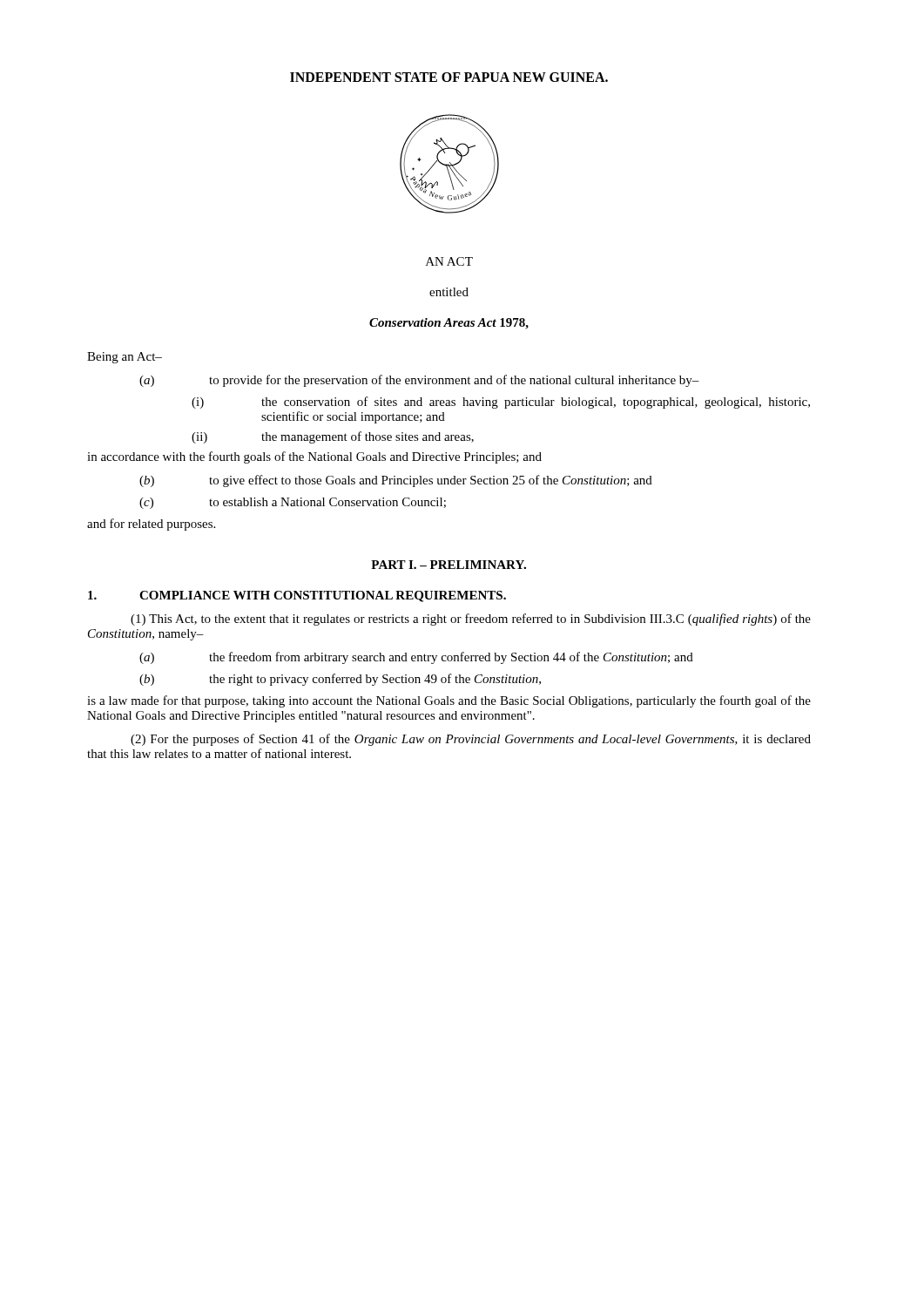Locate the passage starting "PART I. – PRELIMINARY."

[449, 565]
